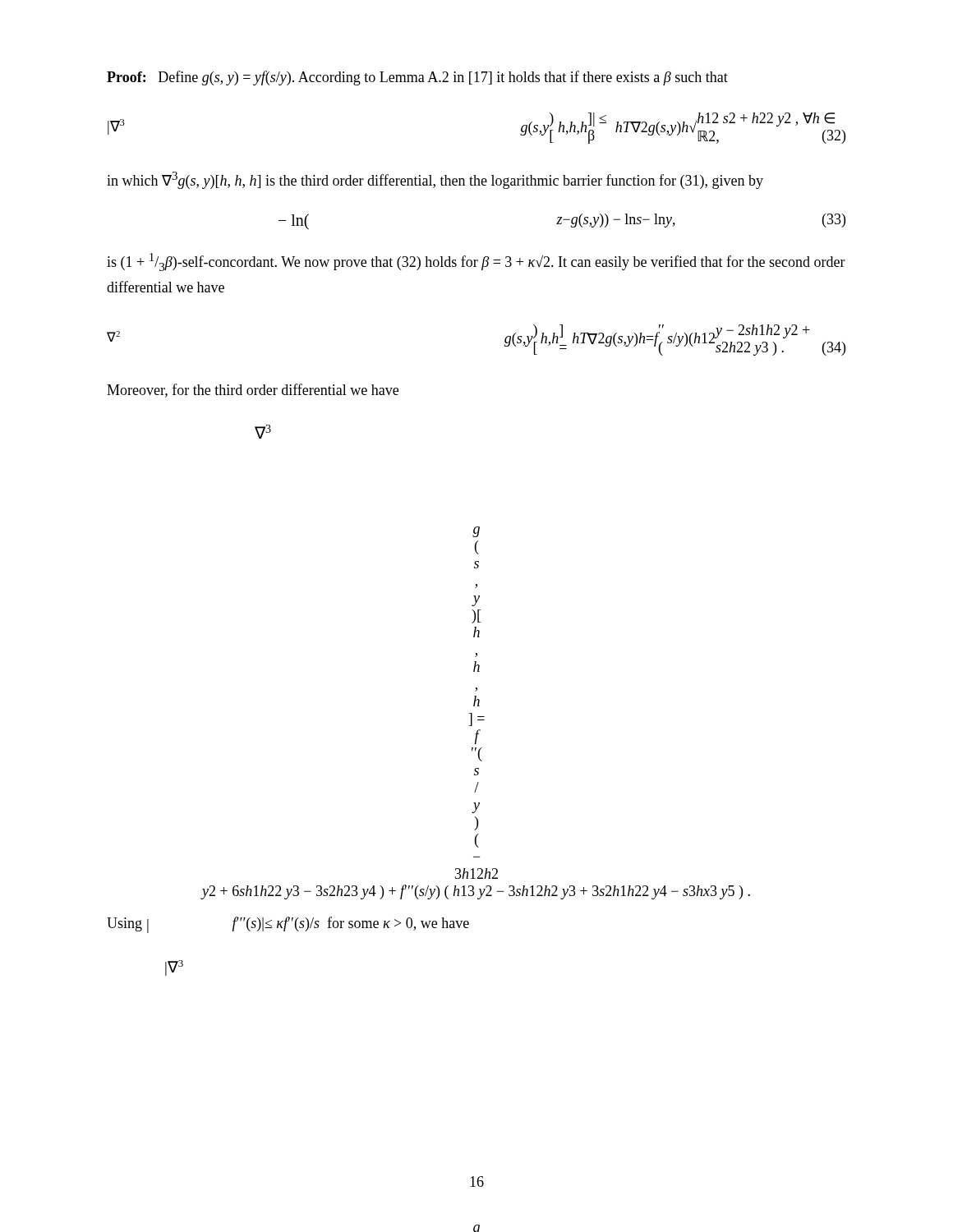Navigate to the region starting "∇2g(s,y)[h,h] = hT∇2g(s,y)h"
Image resolution: width=953 pixels, height=1232 pixels.
tap(113, 340)
